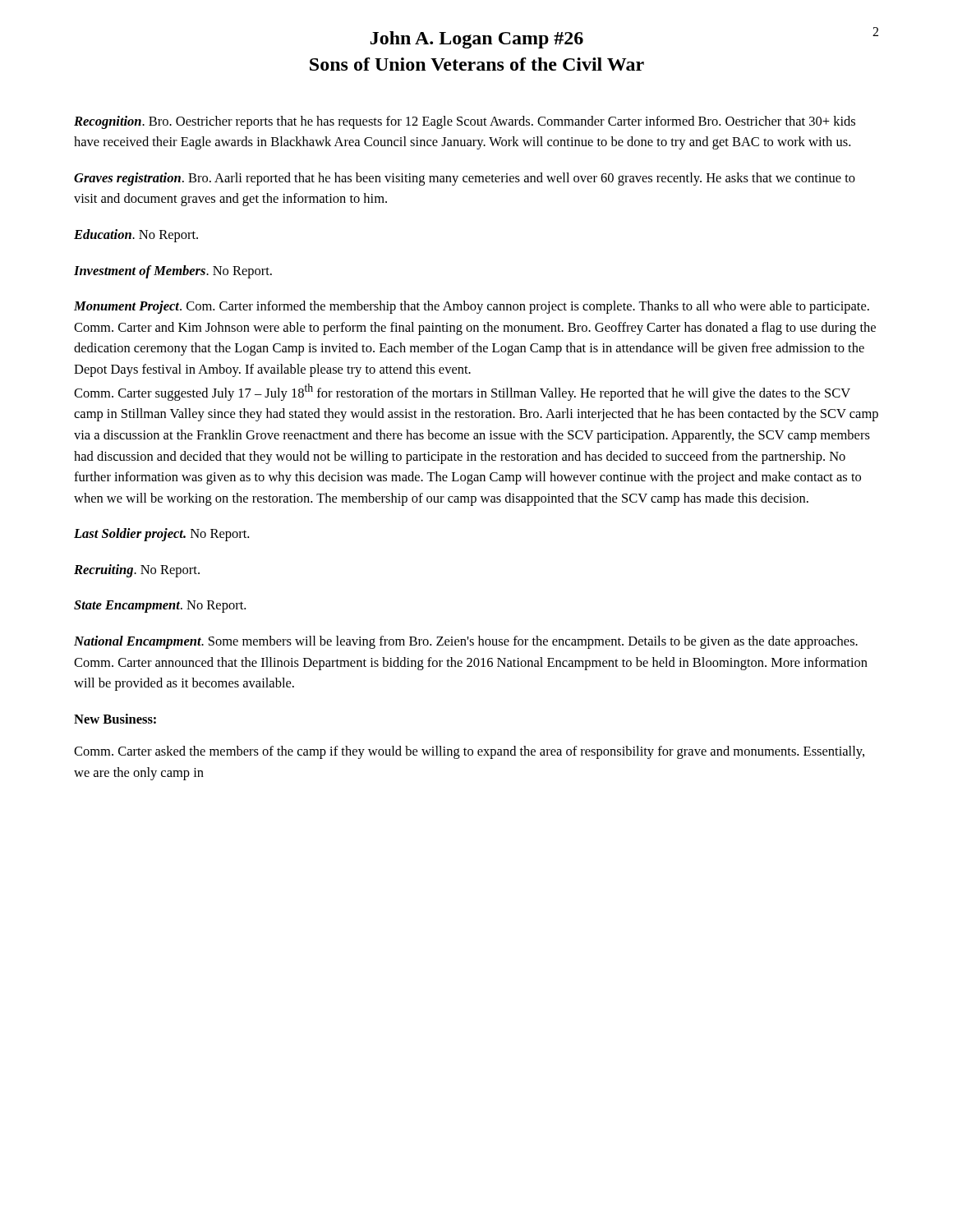Point to "New Business:"
Image resolution: width=953 pixels, height=1232 pixels.
[116, 719]
